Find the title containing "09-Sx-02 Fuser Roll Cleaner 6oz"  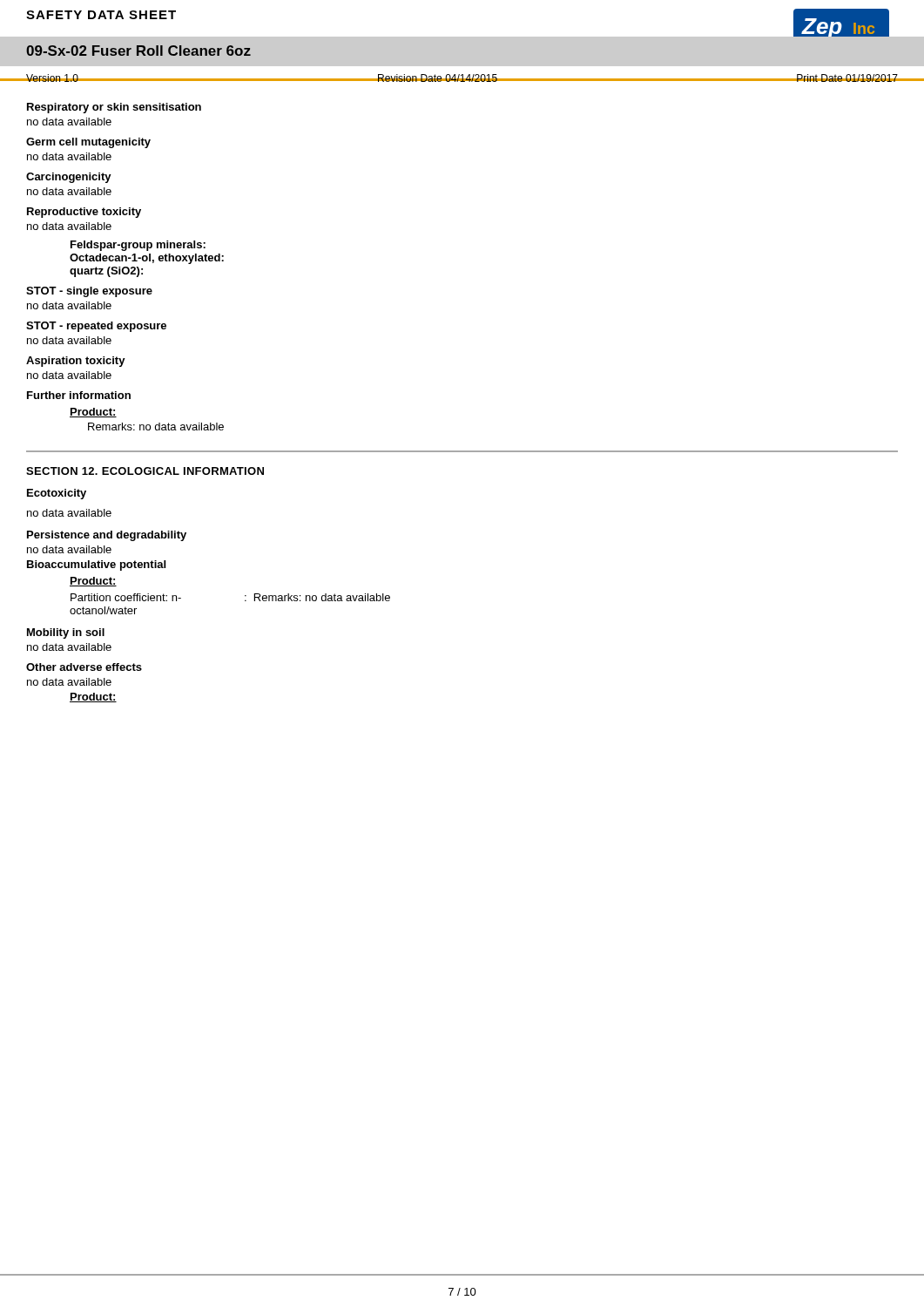click(x=125, y=51)
